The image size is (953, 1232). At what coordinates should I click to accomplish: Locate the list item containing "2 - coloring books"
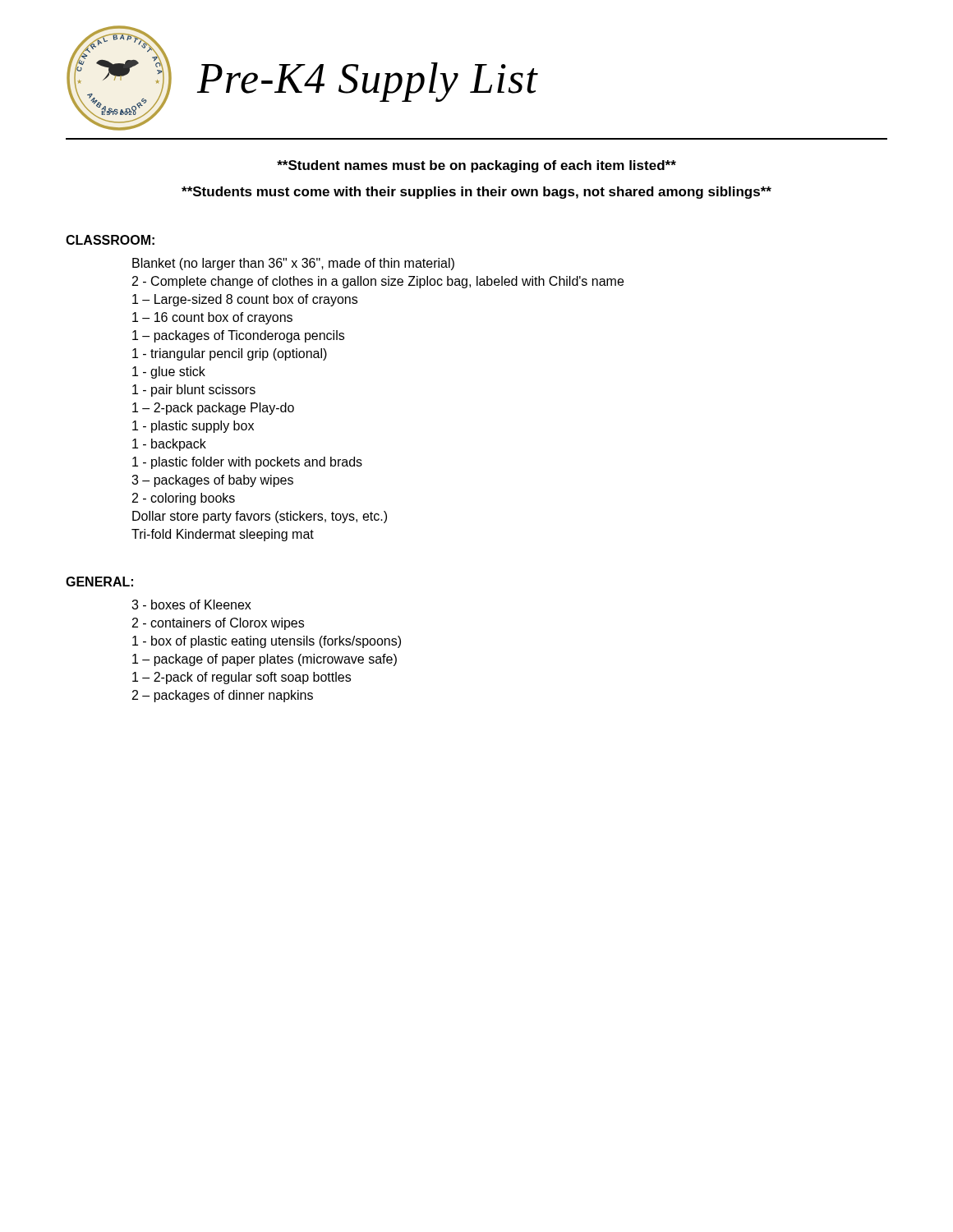[x=183, y=498]
